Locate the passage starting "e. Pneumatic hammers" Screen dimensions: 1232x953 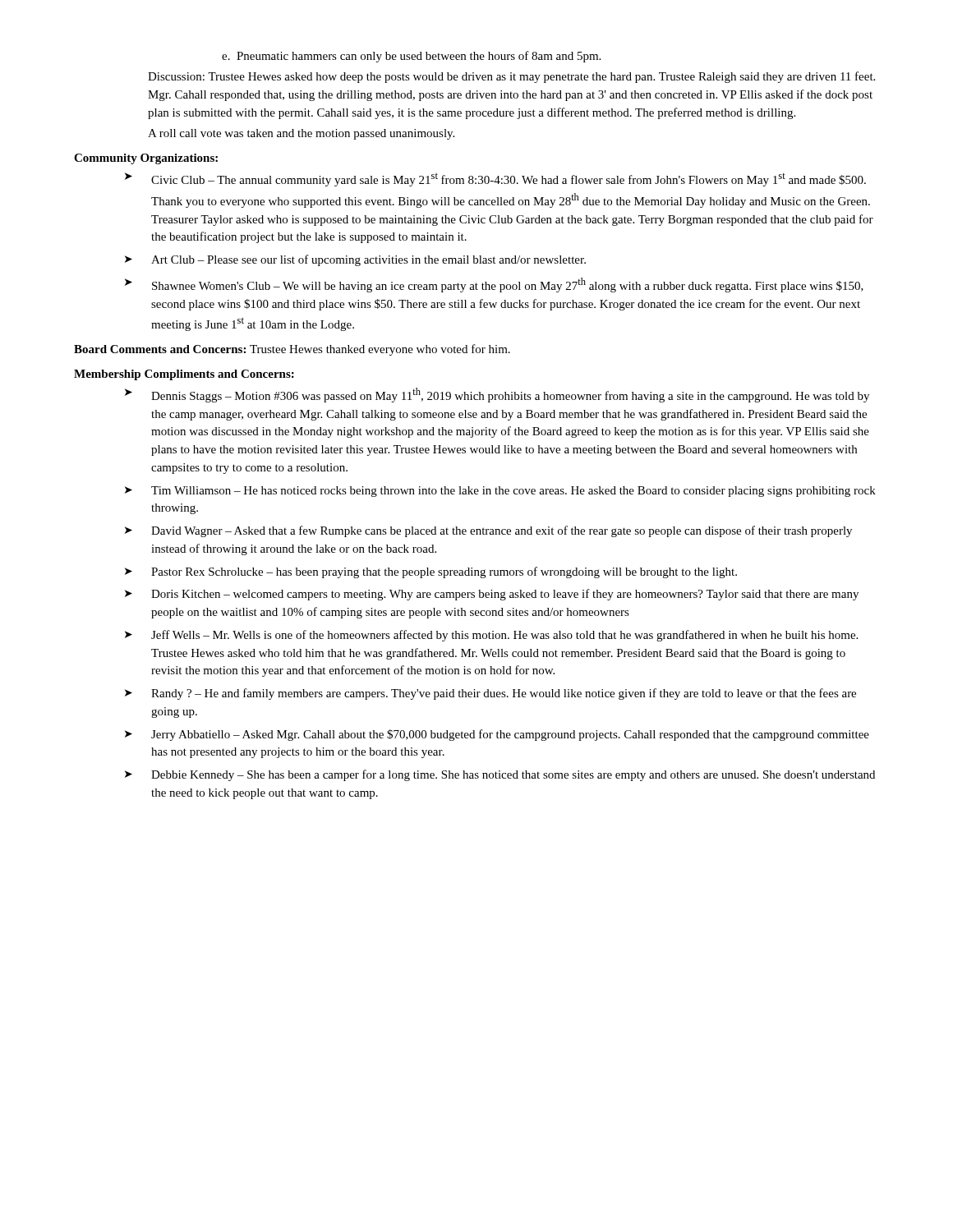[412, 56]
